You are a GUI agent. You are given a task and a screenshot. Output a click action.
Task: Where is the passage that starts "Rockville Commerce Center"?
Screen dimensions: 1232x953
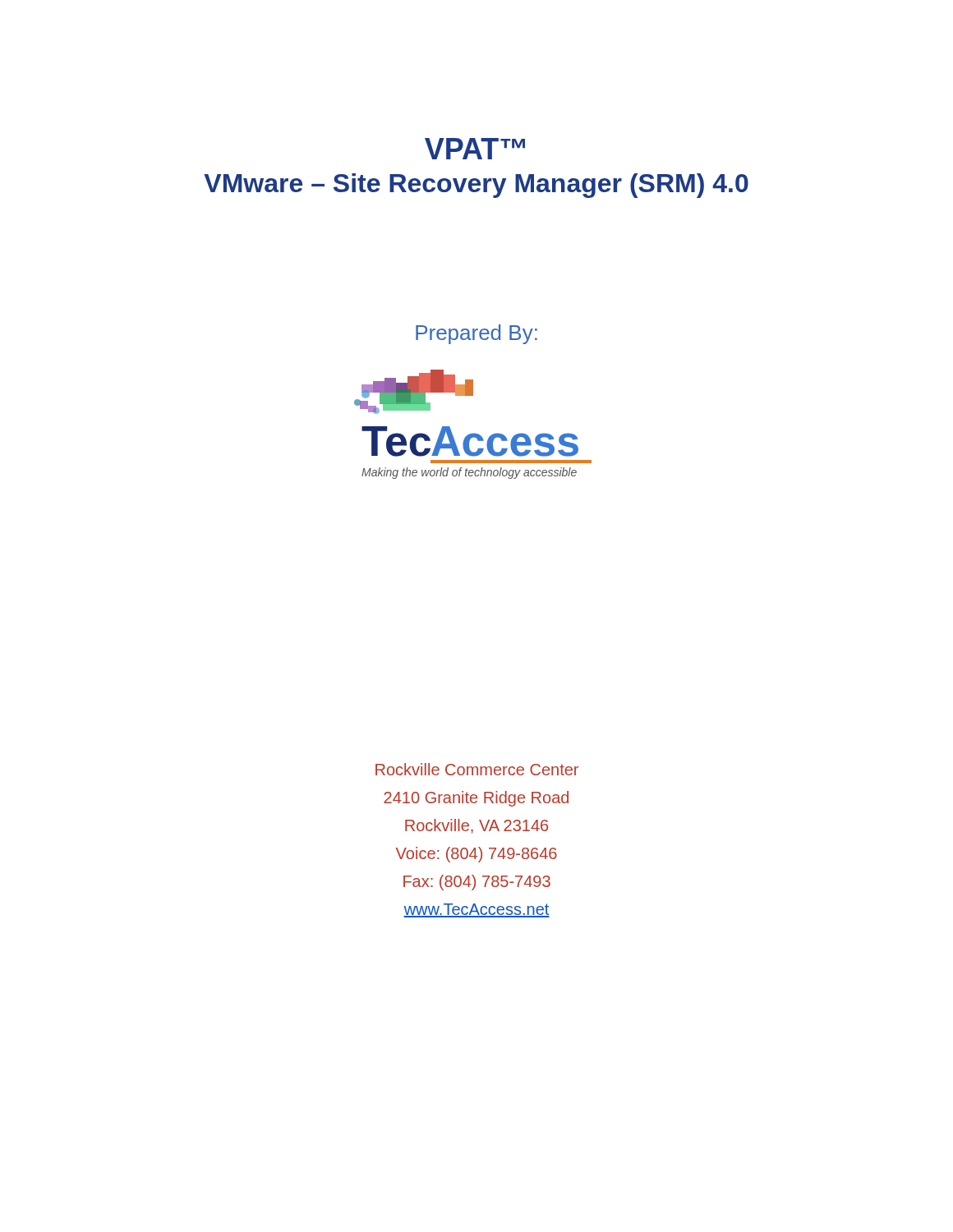pos(476,839)
